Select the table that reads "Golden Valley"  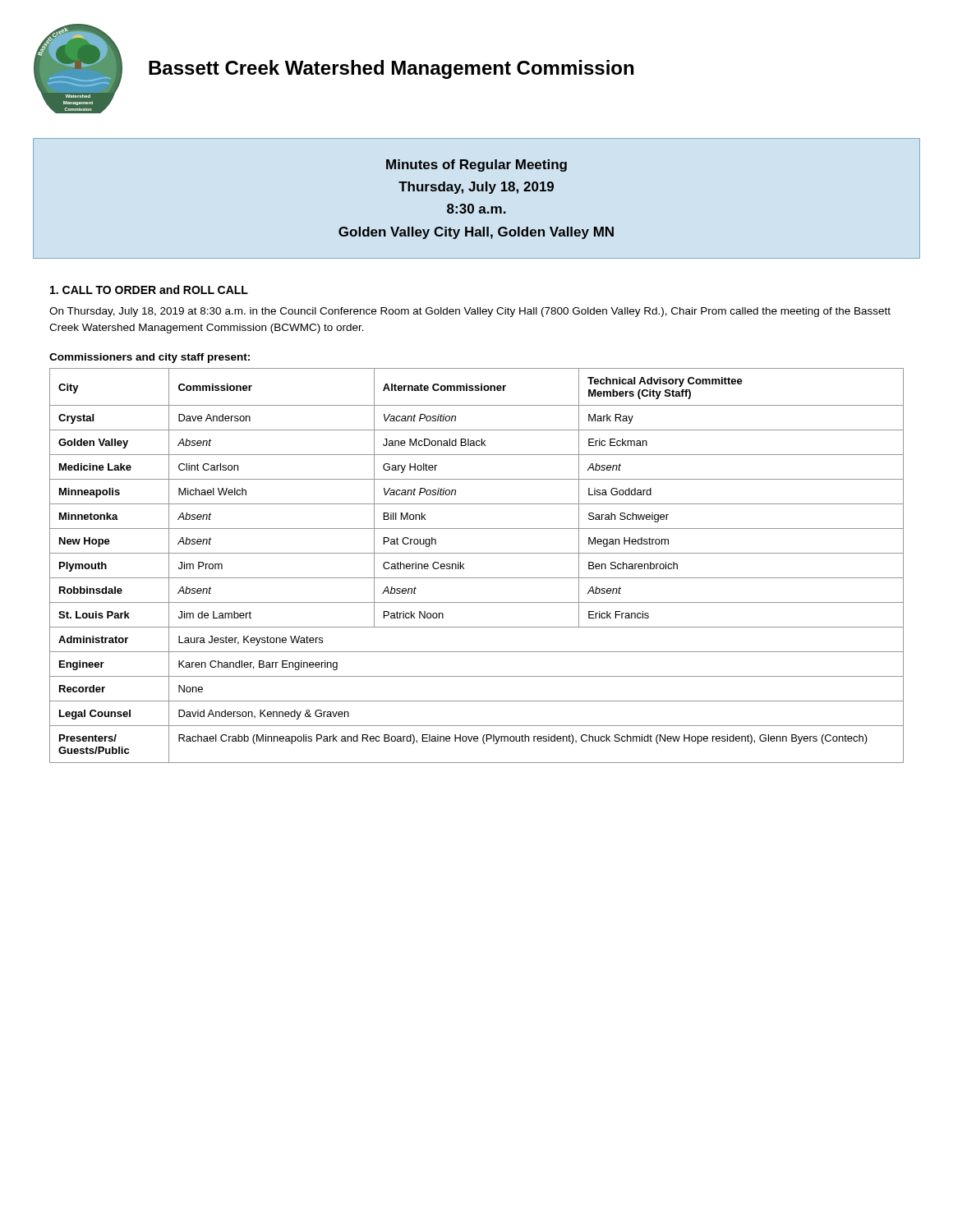[x=476, y=566]
